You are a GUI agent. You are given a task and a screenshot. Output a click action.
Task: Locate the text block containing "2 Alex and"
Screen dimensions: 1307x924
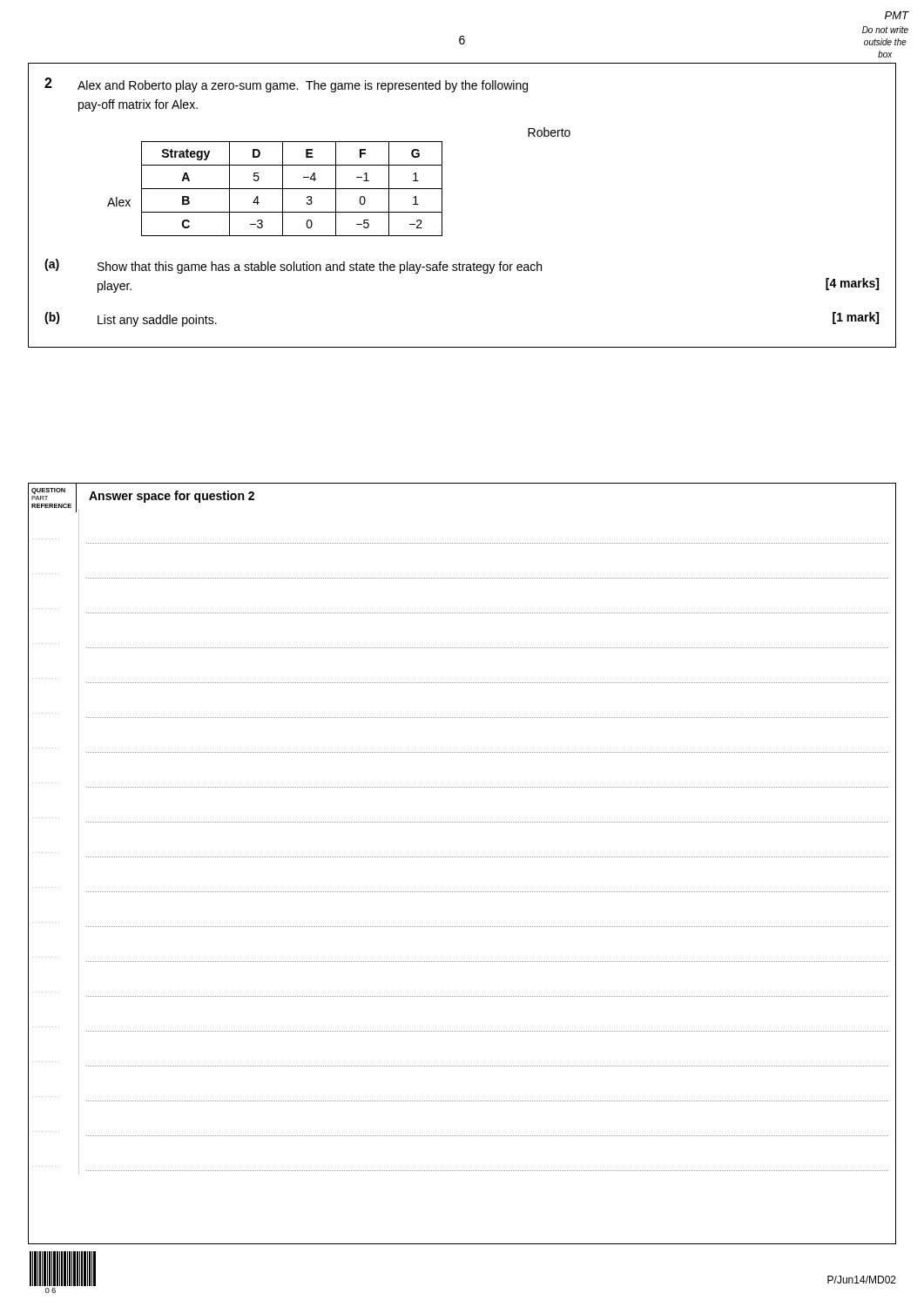[287, 95]
